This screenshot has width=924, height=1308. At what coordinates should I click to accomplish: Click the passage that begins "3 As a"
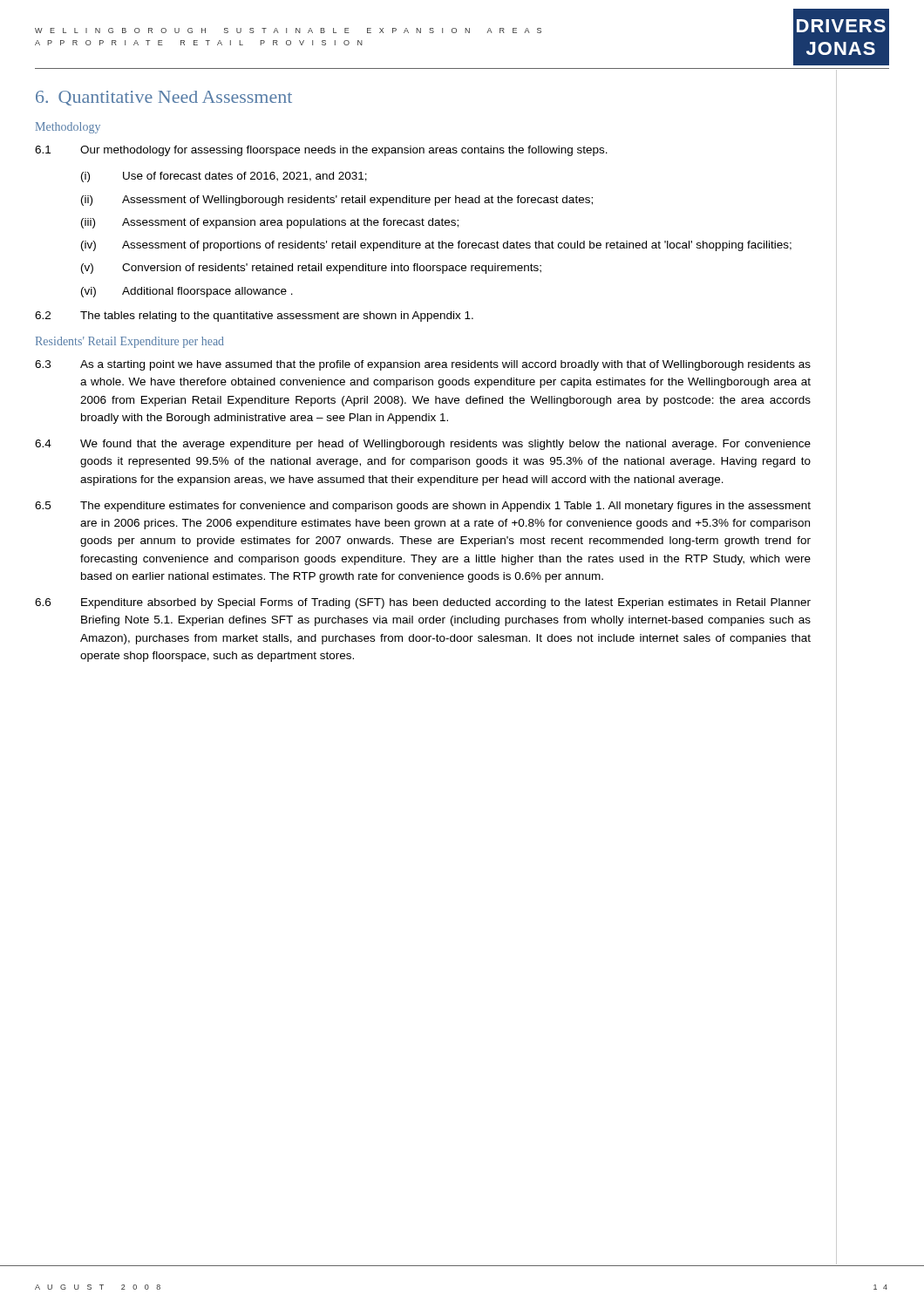pos(423,391)
